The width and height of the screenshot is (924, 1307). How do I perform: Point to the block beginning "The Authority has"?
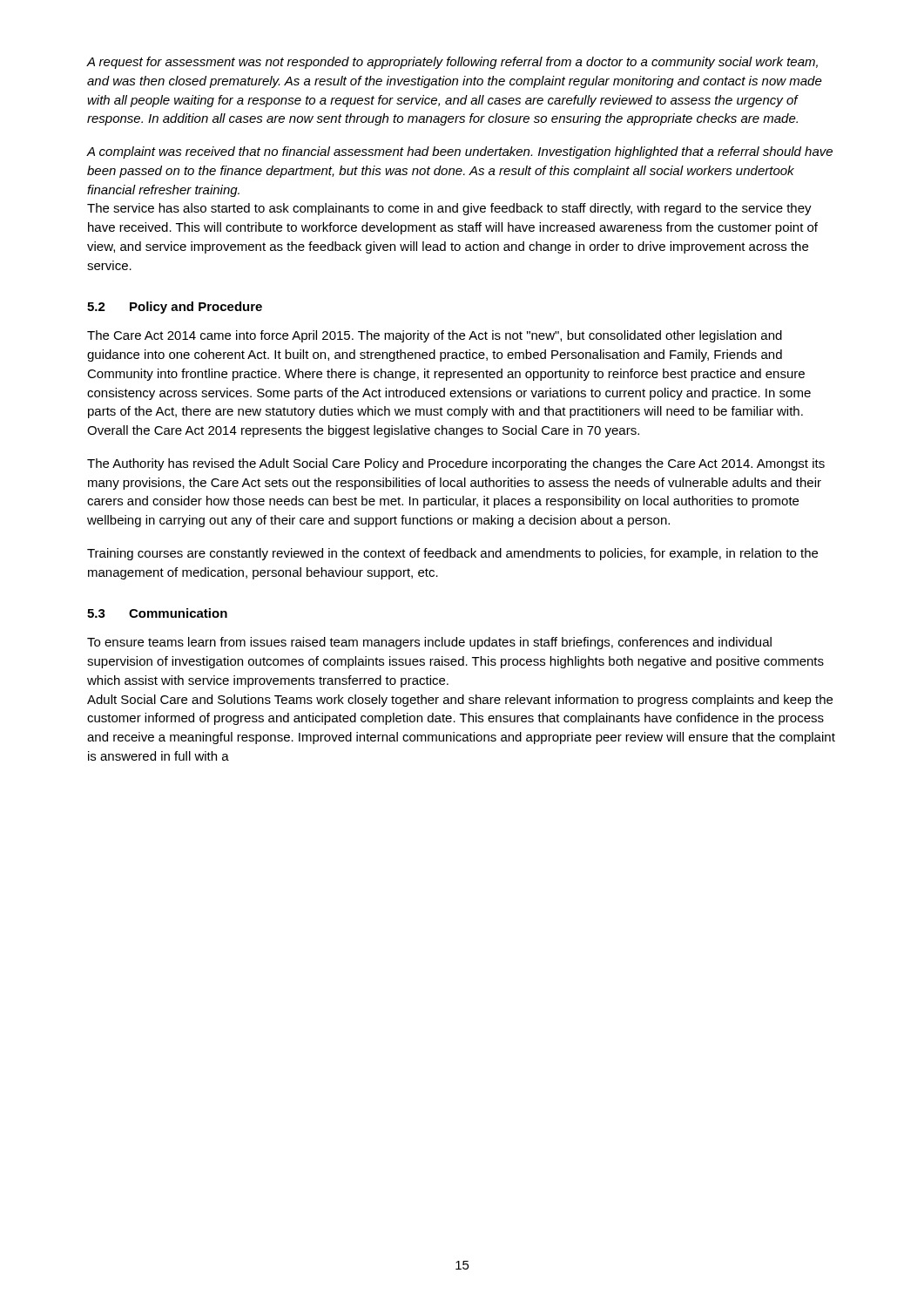[462, 492]
